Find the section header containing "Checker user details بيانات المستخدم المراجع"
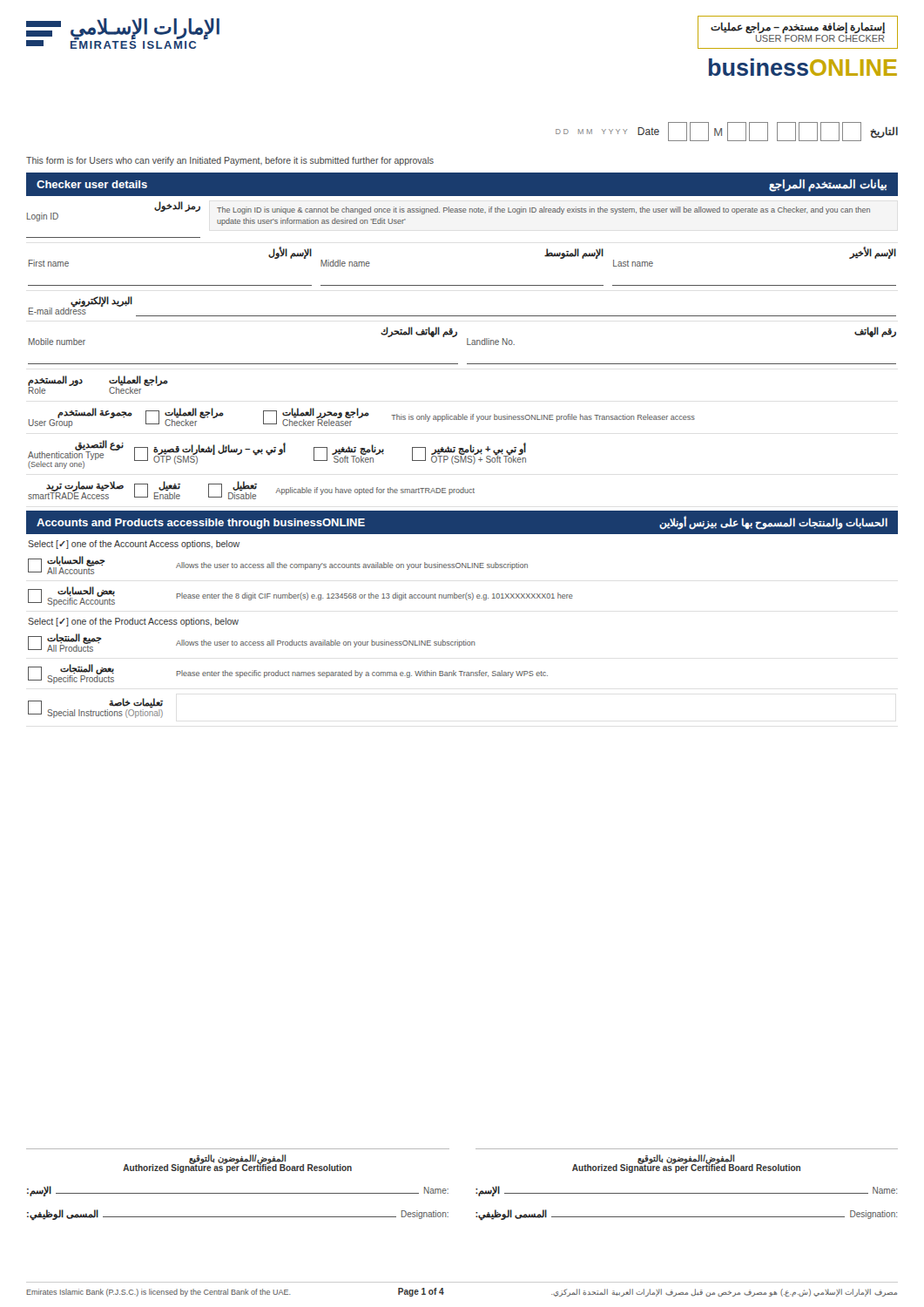This screenshot has width=924, height=1307. click(94, 184)
